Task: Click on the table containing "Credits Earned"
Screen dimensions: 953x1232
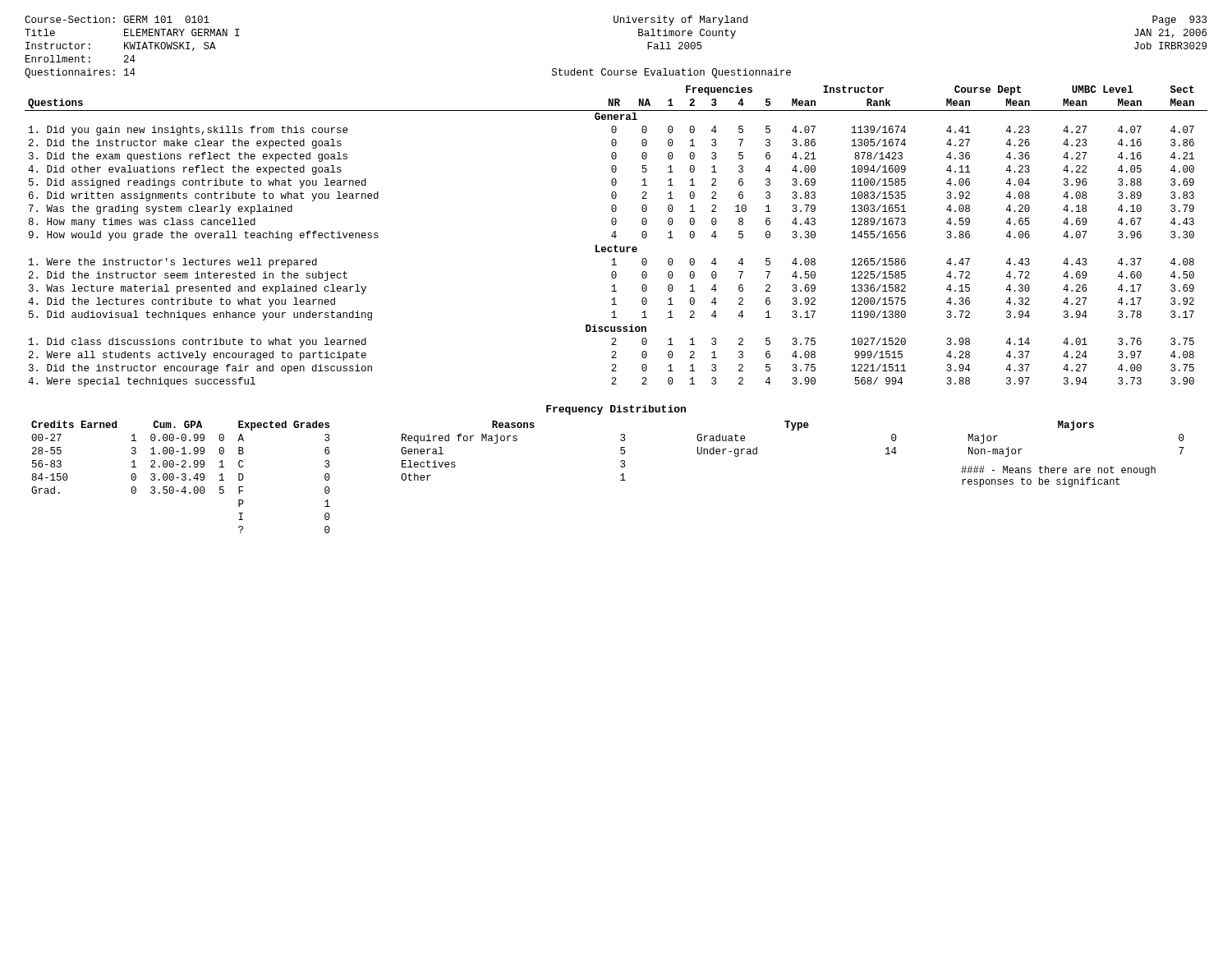Action: pos(181,478)
